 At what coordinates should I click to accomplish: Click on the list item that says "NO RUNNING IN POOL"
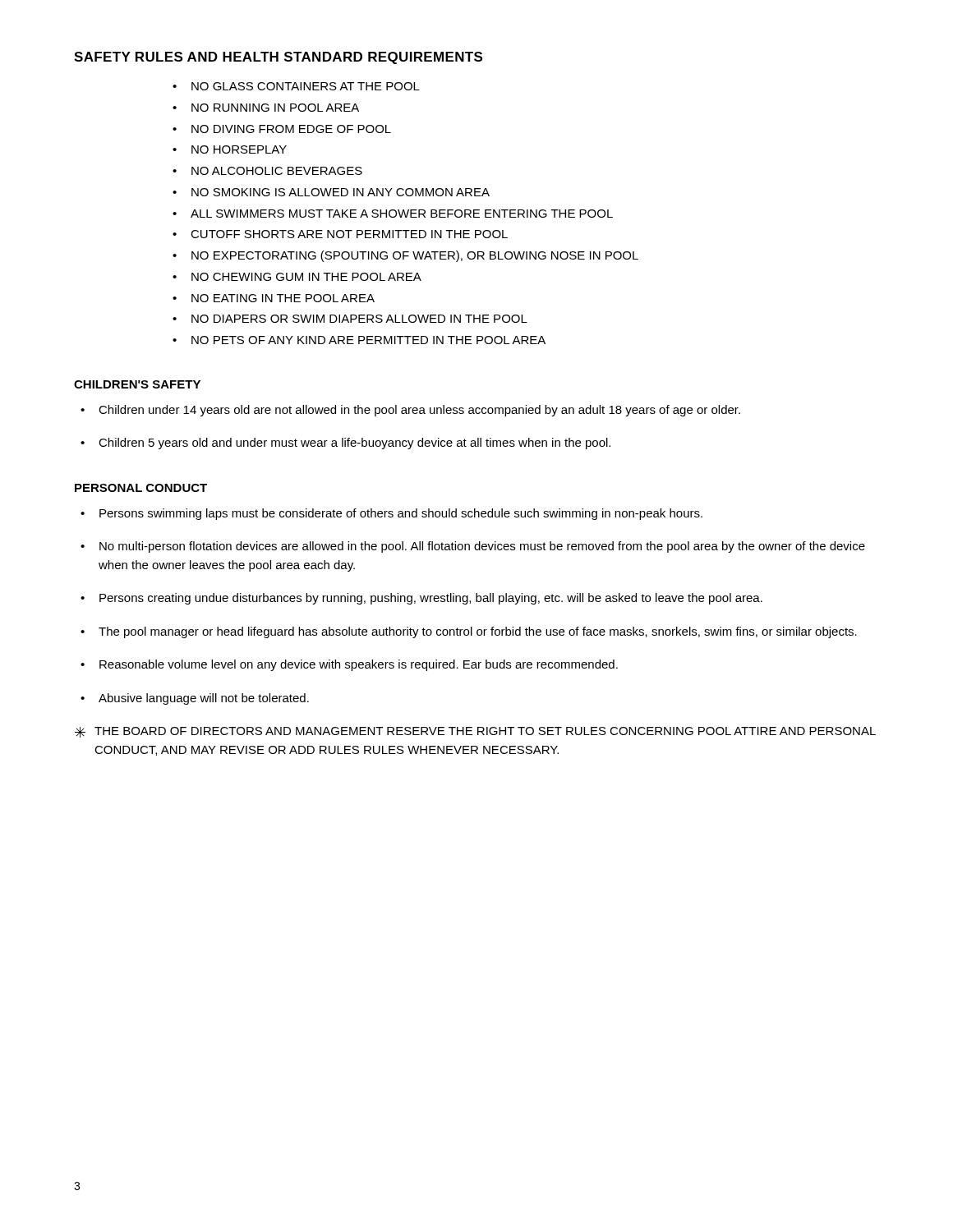[275, 107]
